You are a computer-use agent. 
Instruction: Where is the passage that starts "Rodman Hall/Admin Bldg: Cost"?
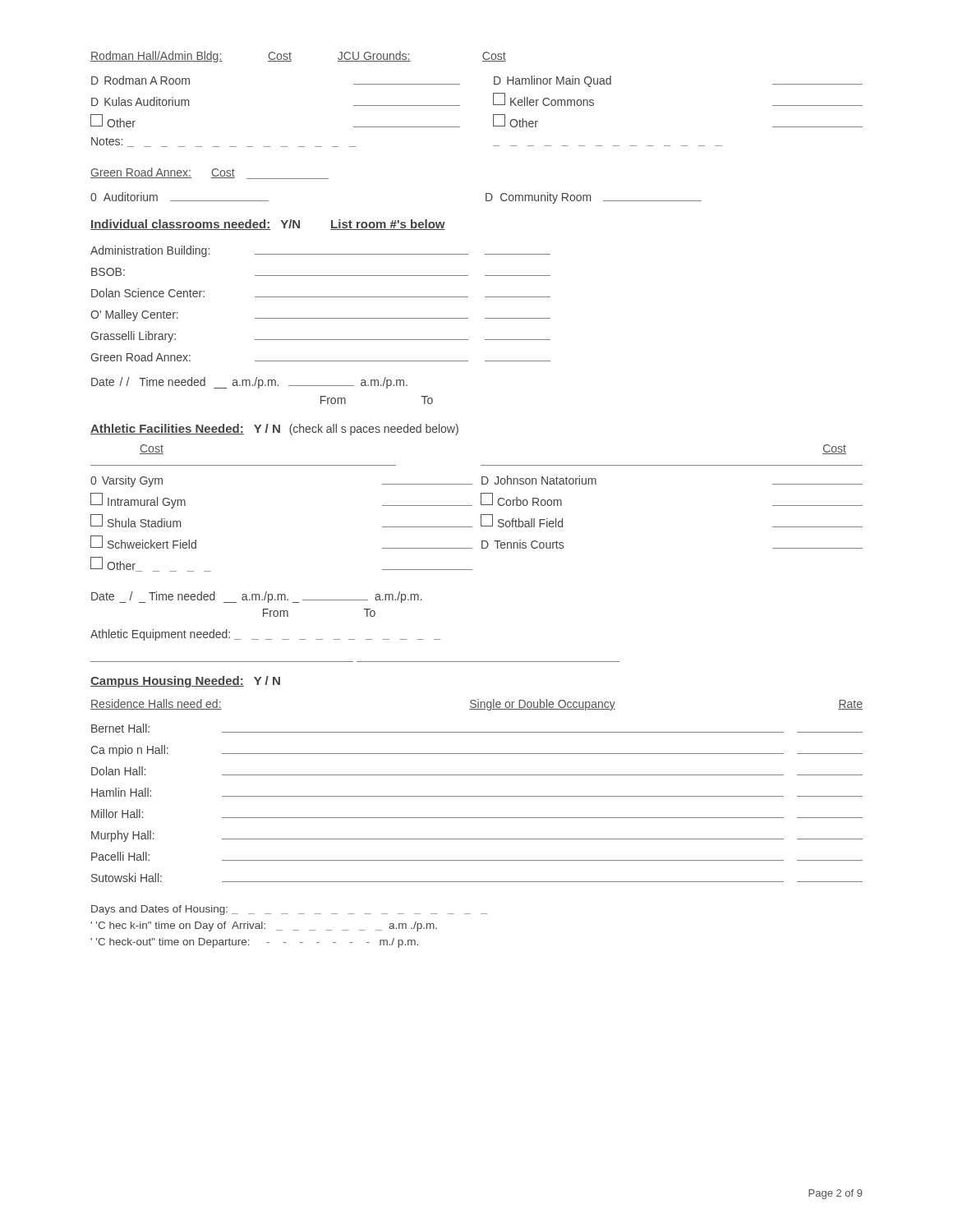(298, 56)
